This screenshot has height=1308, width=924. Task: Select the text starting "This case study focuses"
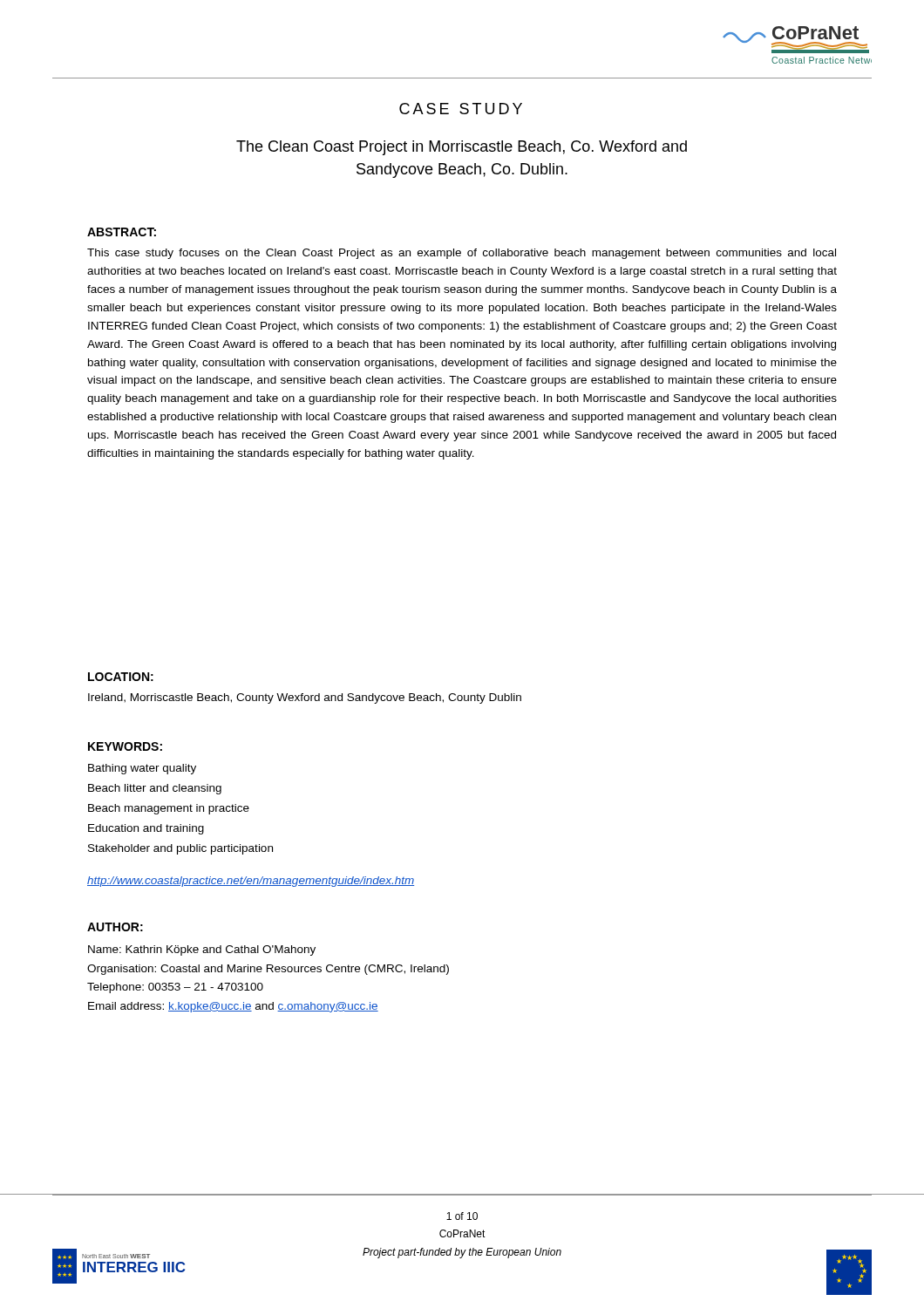pos(462,353)
